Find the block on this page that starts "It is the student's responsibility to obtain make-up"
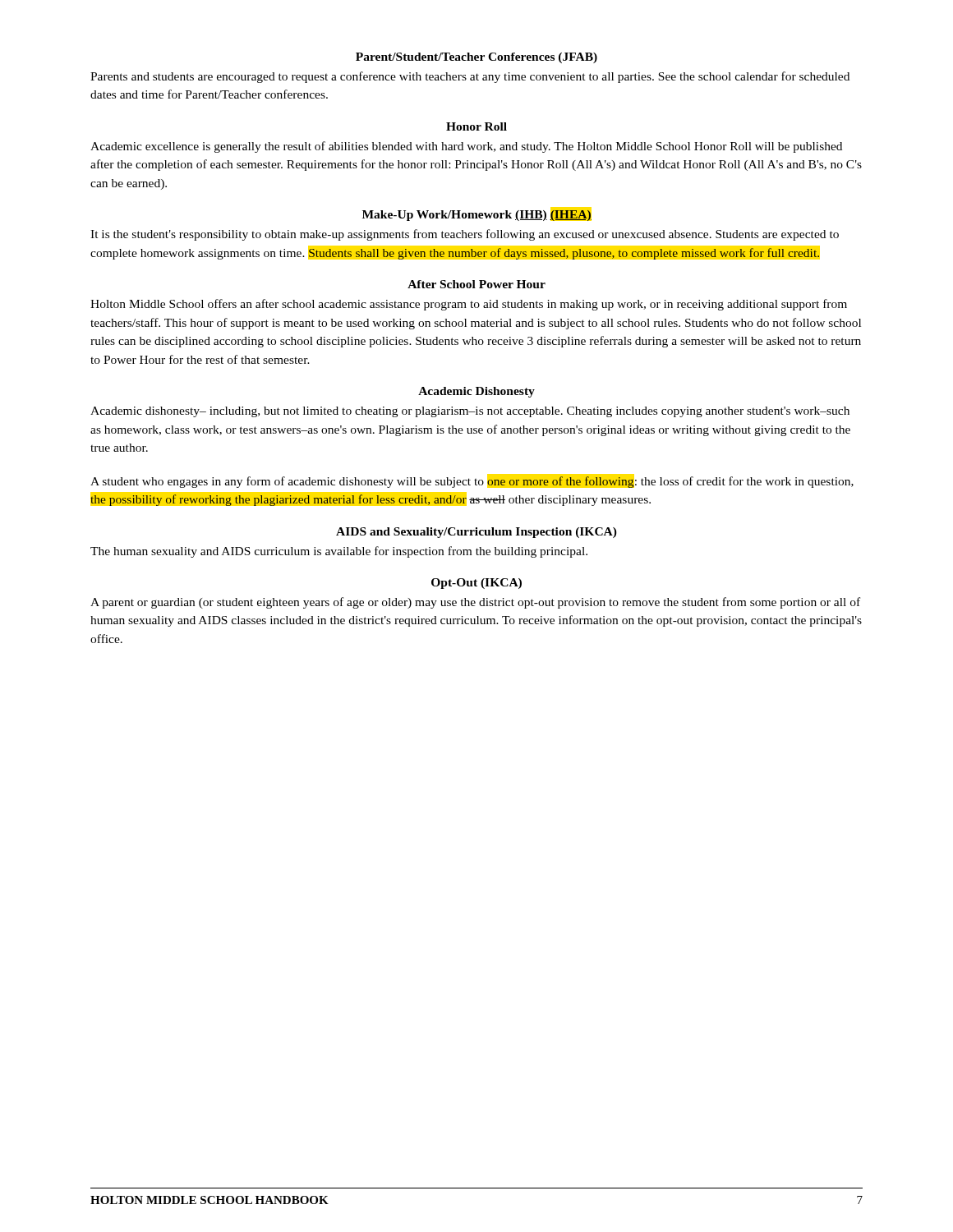This screenshot has height=1232, width=953. tap(465, 243)
